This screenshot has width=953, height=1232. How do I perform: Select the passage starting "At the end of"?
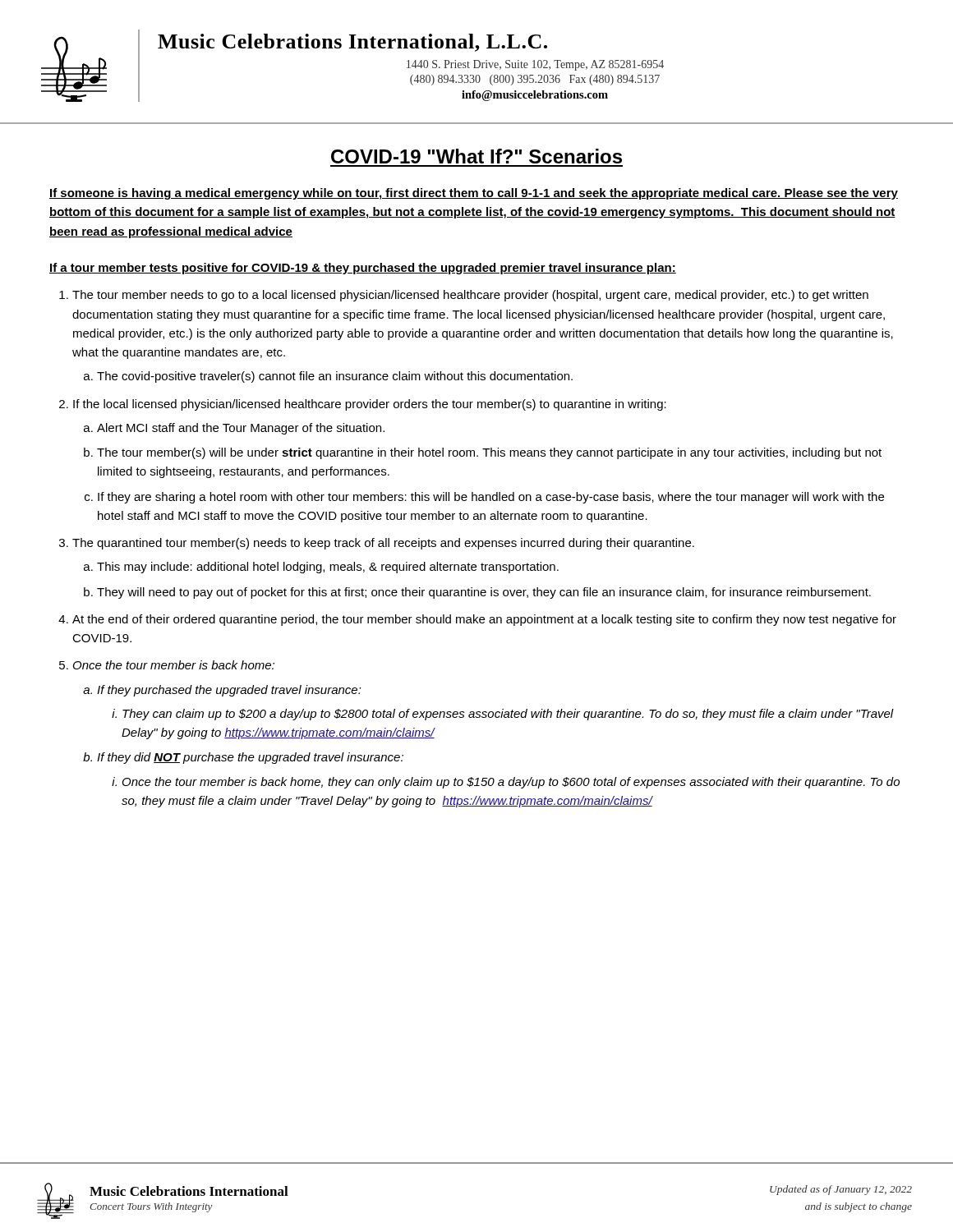484,628
